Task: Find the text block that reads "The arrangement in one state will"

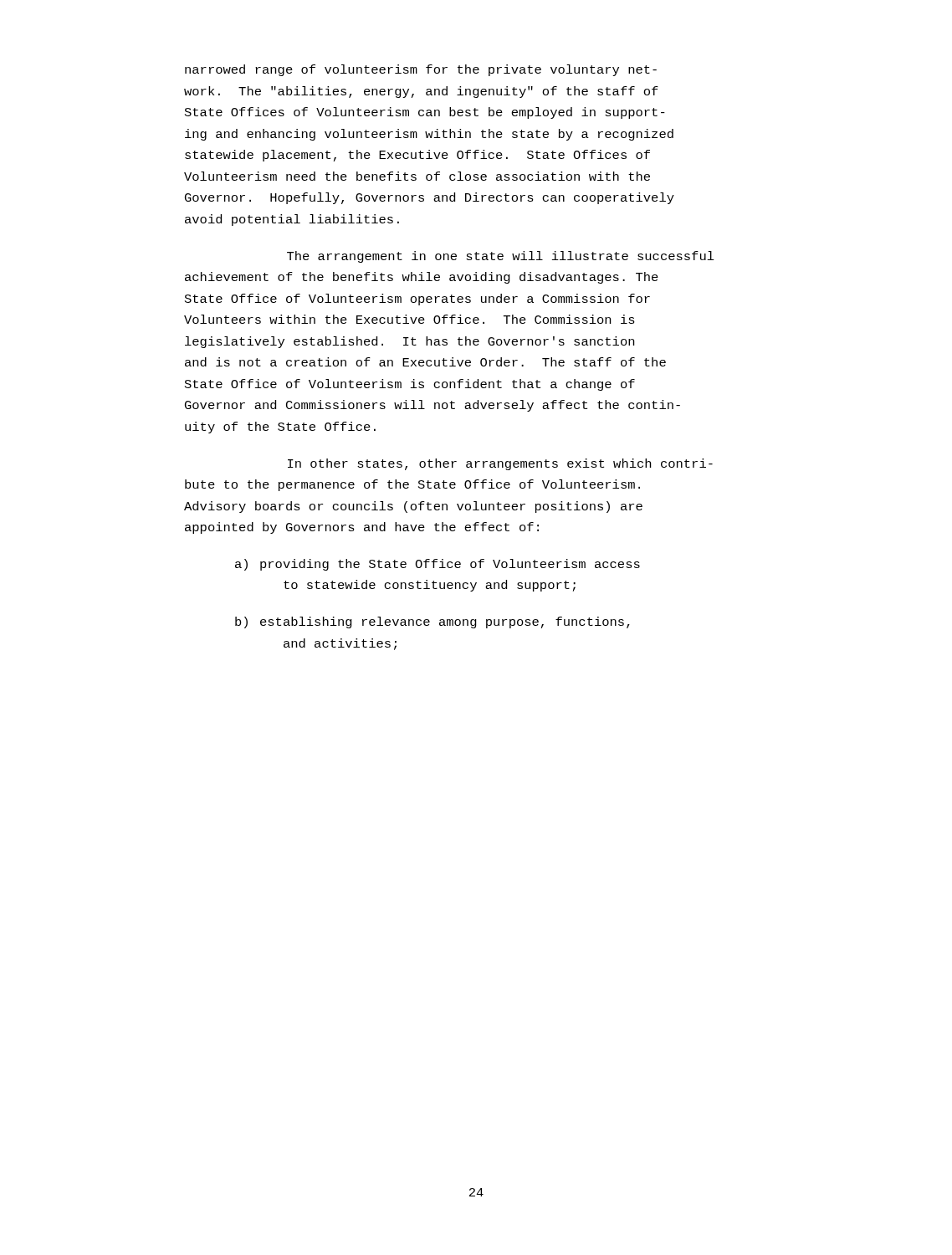Action: [x=449, y=342]
